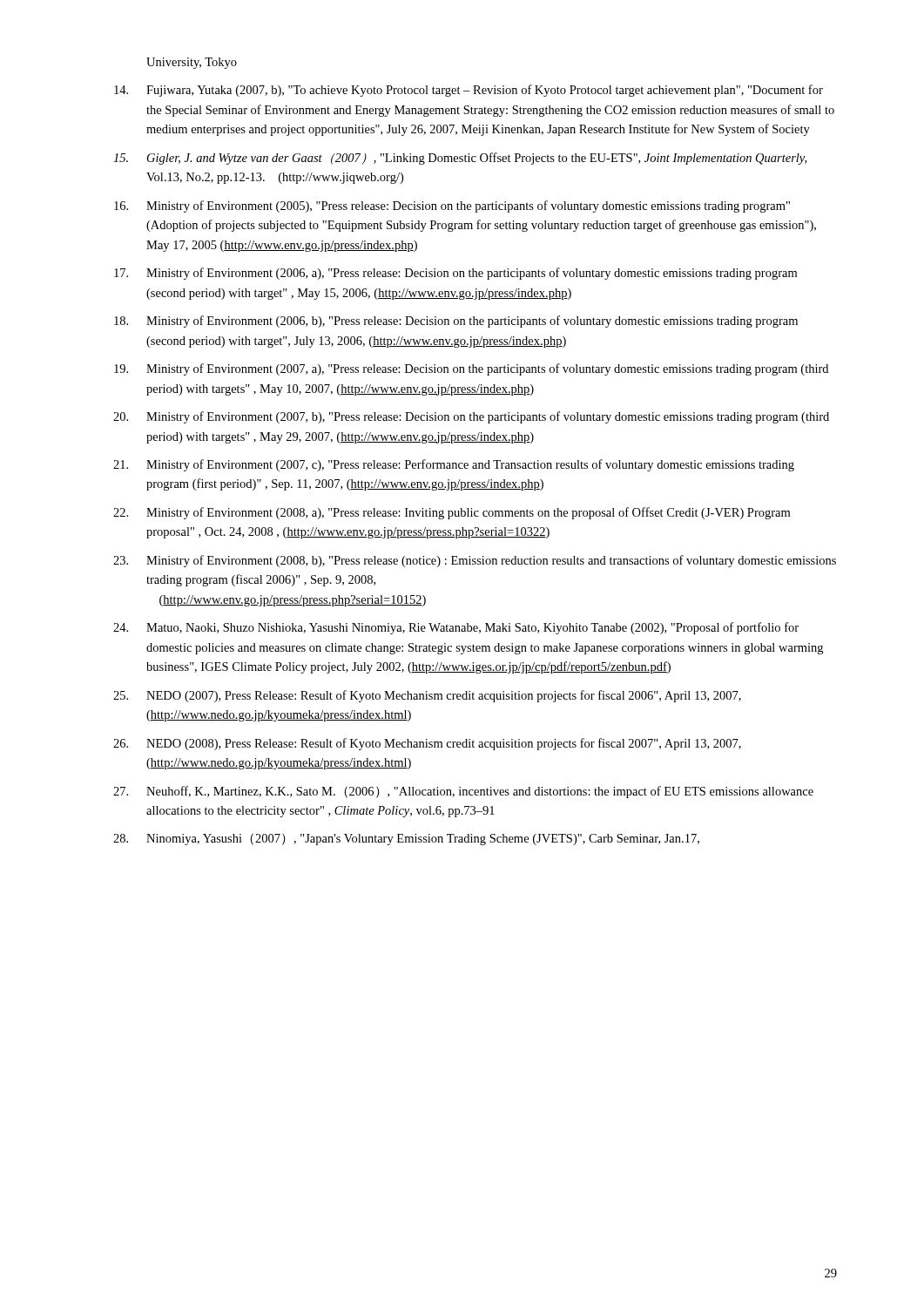Locate the text "University, Tokyo"

pyautogui.click(x=192, y=62)
